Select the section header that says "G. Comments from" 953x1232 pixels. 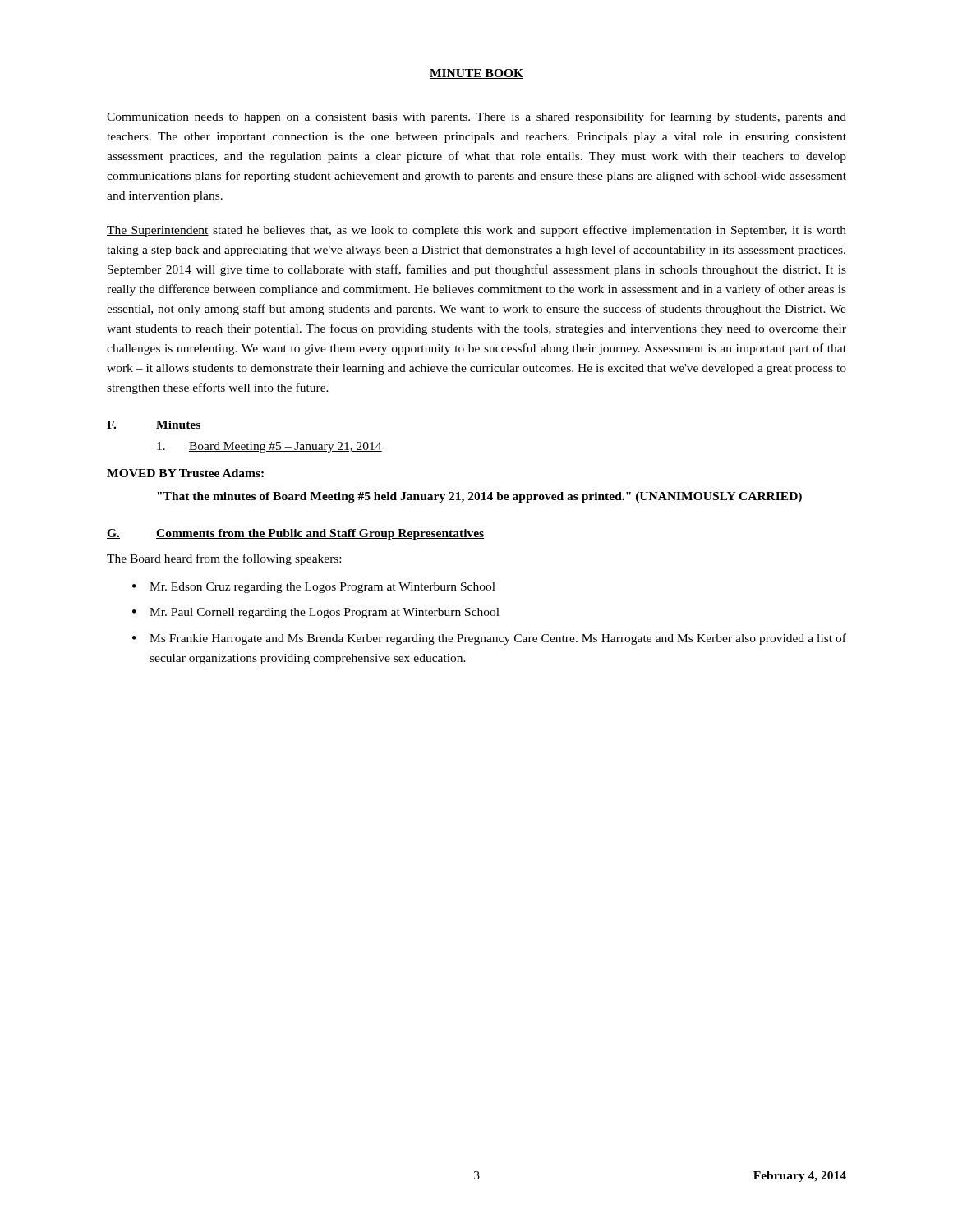pos(295,533)
